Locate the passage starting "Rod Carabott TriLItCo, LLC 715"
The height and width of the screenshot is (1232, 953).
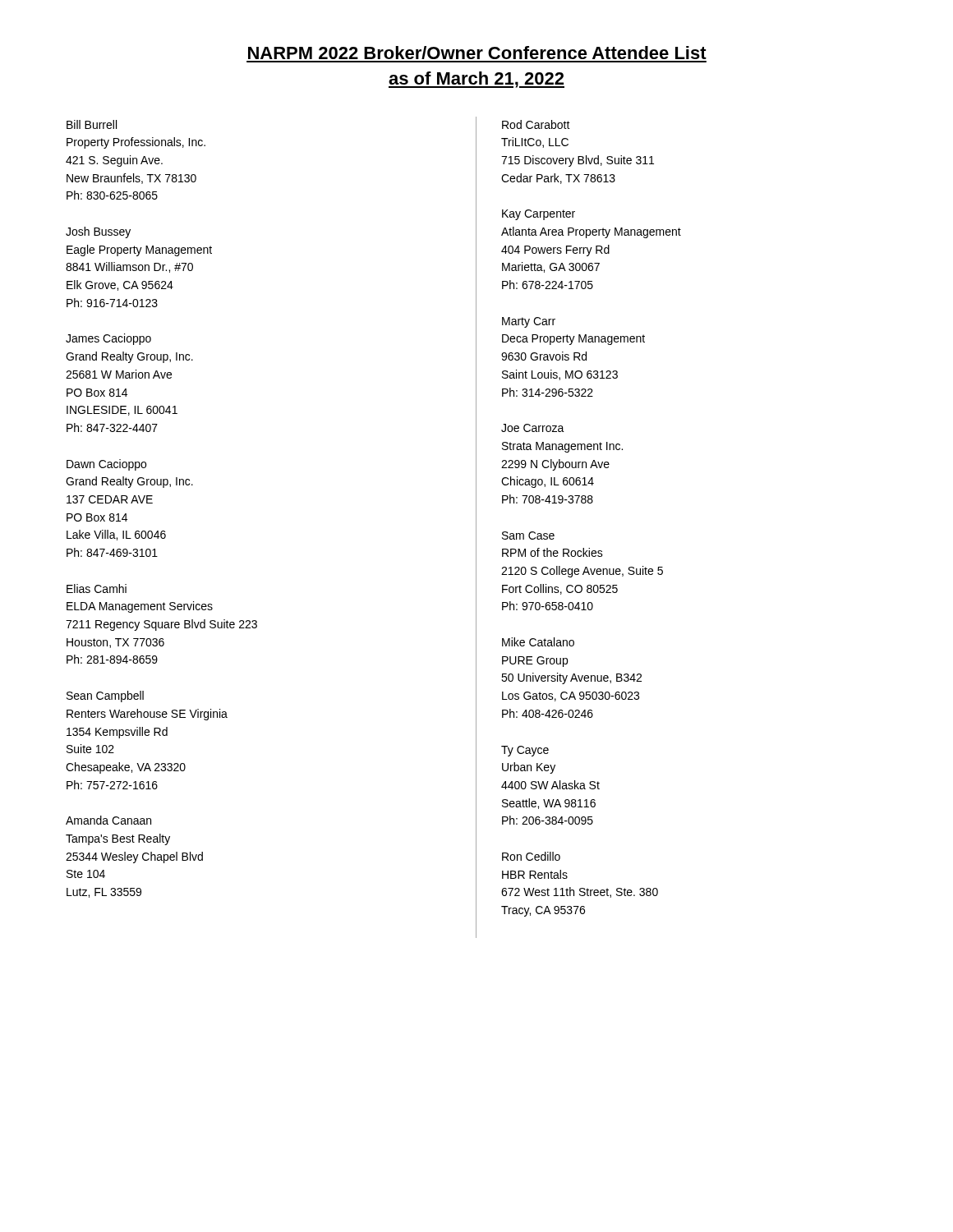(536, 124)
